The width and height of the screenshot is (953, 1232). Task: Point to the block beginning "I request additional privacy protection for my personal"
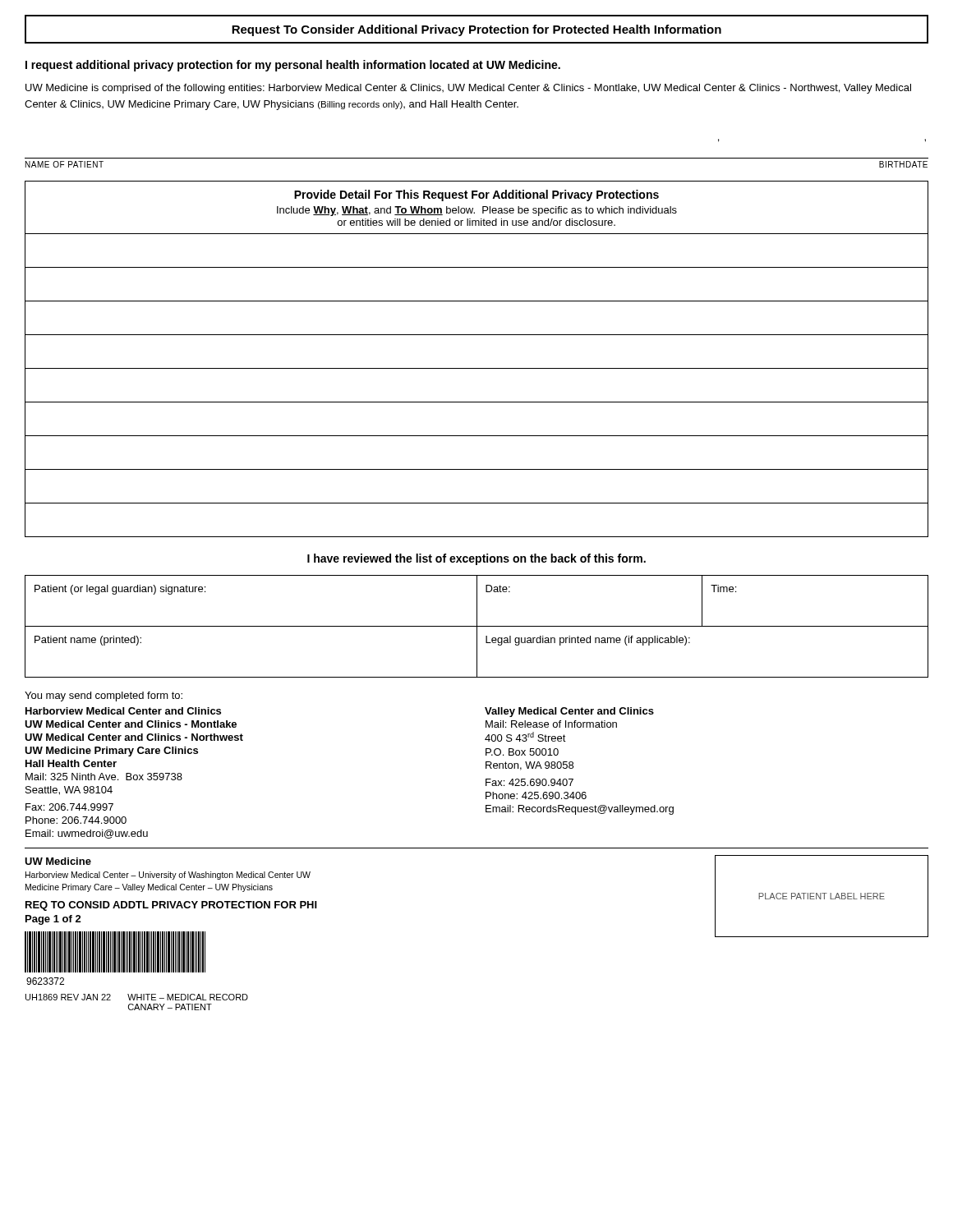click(x=293, y=65)
